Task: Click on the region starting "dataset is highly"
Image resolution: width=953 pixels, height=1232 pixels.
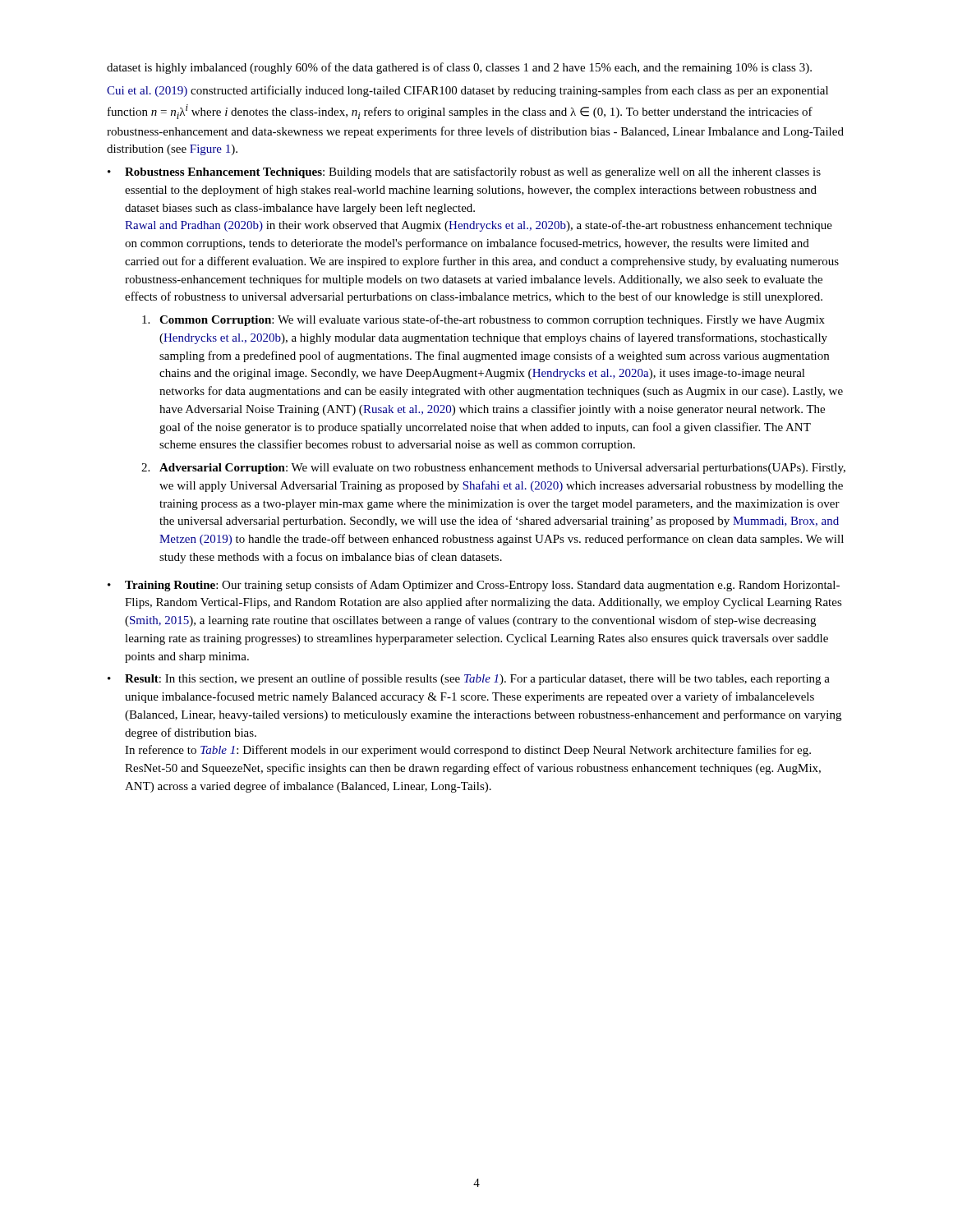Action: click(460, 67)
